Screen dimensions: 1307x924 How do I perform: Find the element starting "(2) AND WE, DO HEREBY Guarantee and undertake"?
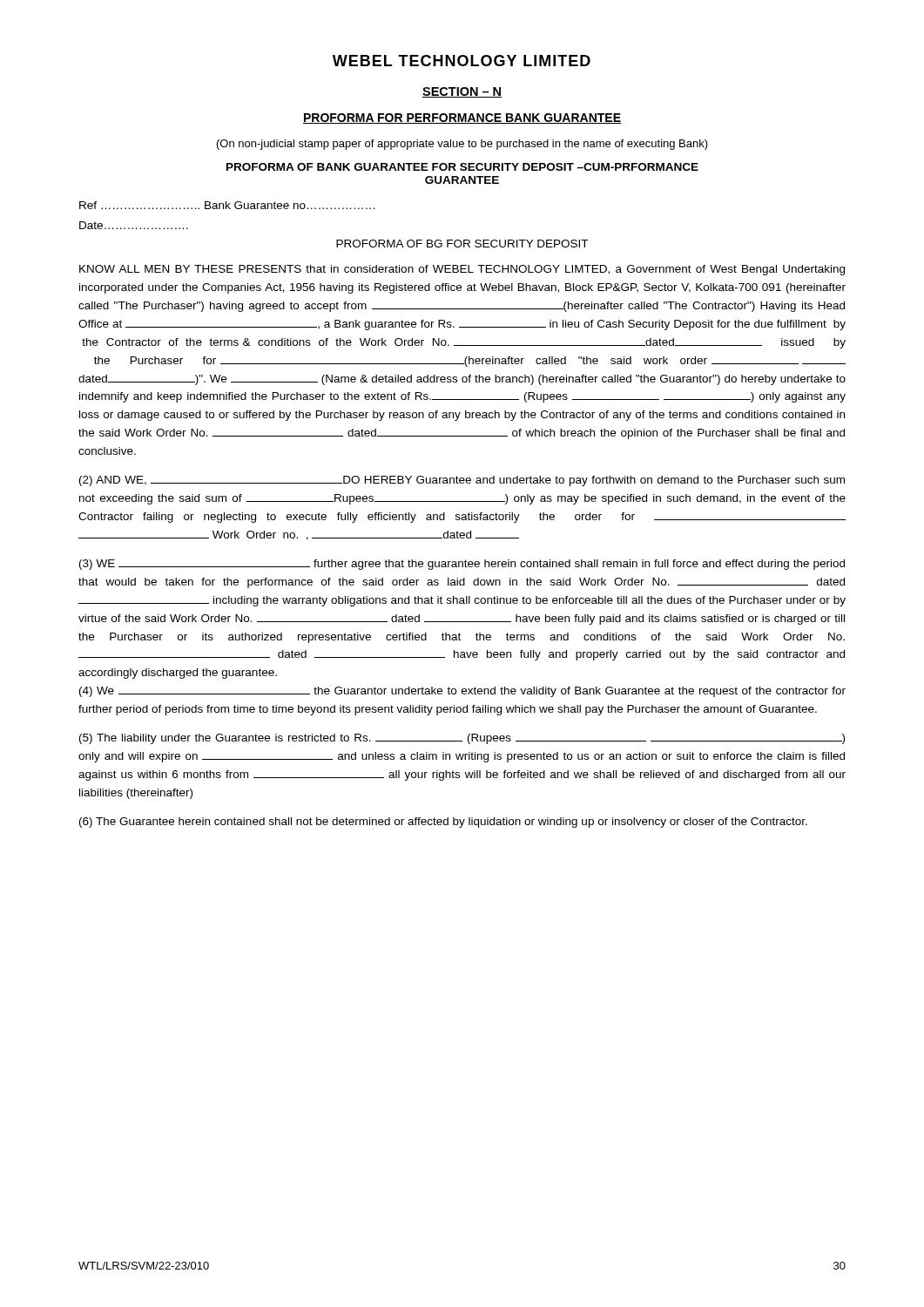(462, 507)
